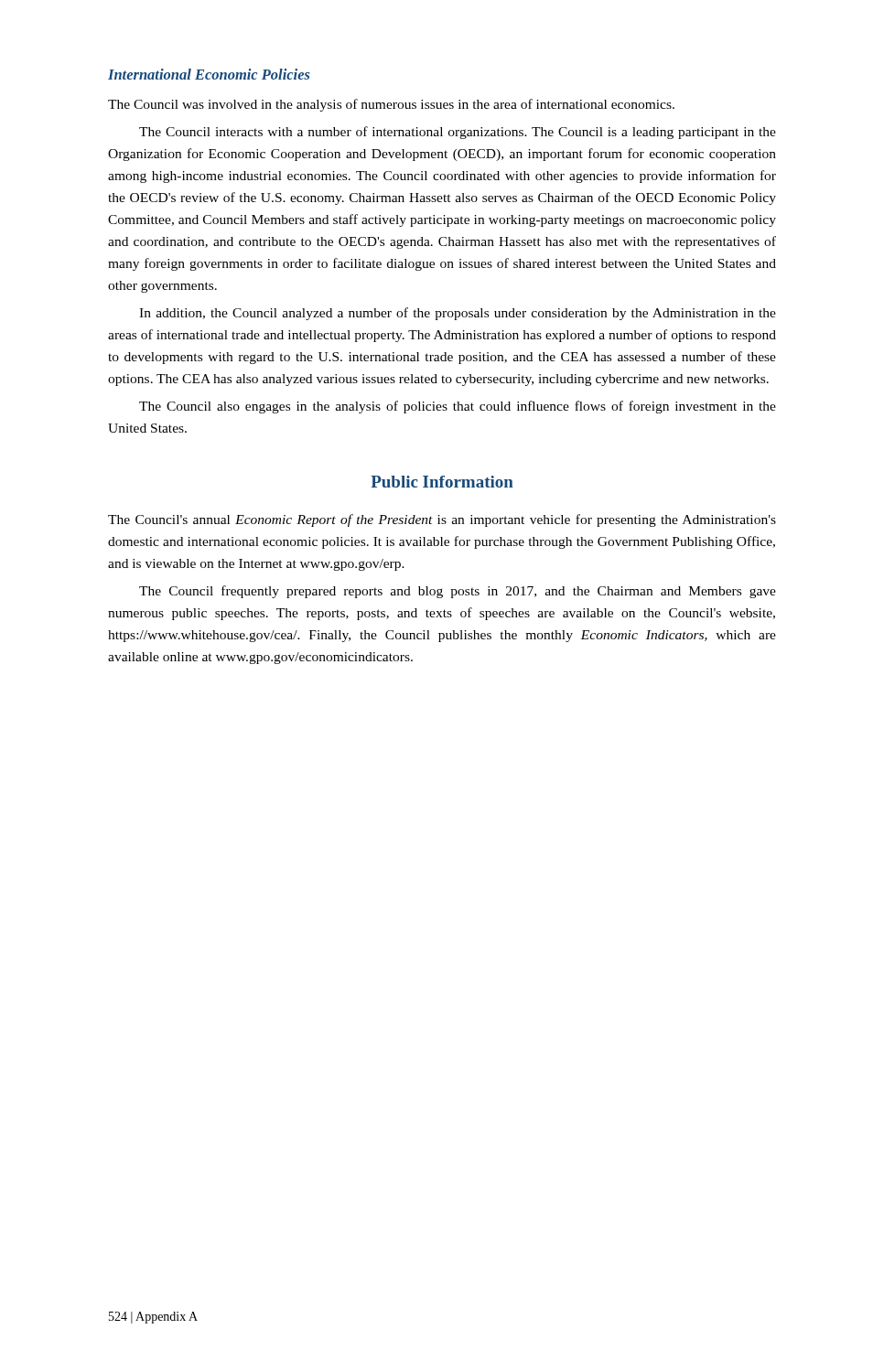Find the passage starting "The Council was involved in the analysis of"
The height and width of the screenshot is (1372, 884).
pos(442,266)
